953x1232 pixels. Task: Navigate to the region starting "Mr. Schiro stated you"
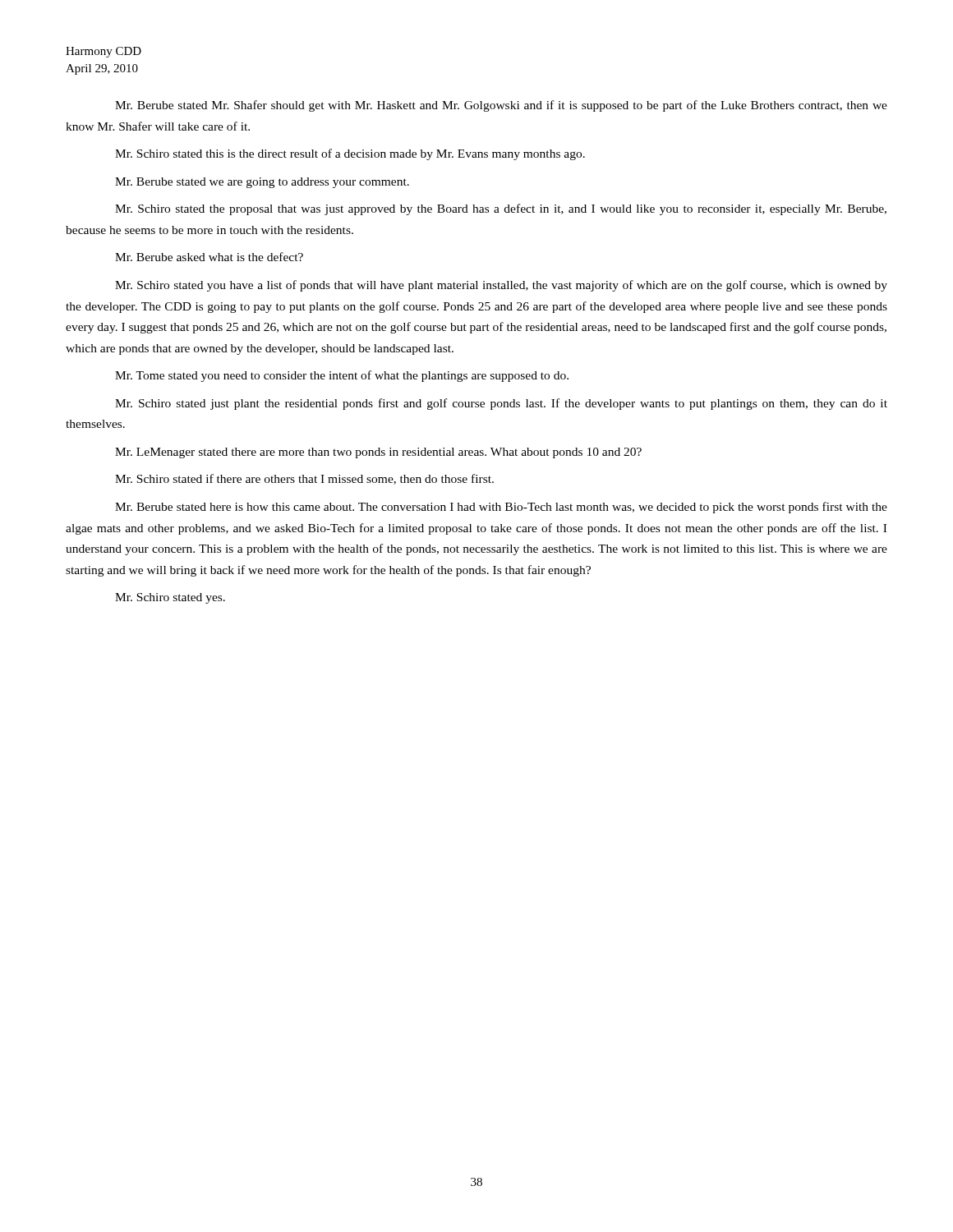pyautogui.click(x=476, y=316)
